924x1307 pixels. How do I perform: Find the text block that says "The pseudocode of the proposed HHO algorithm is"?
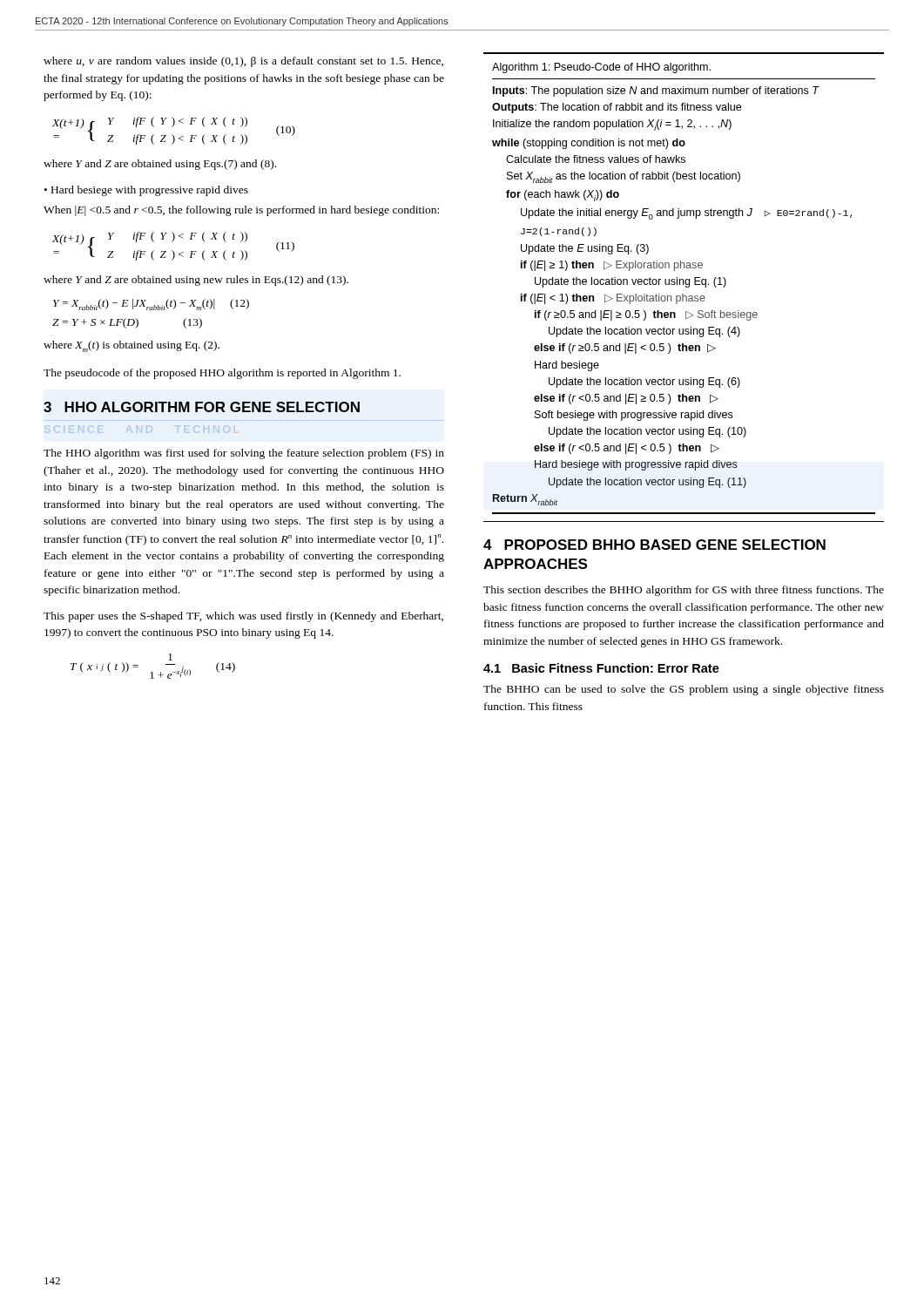[x=222, y=372]
